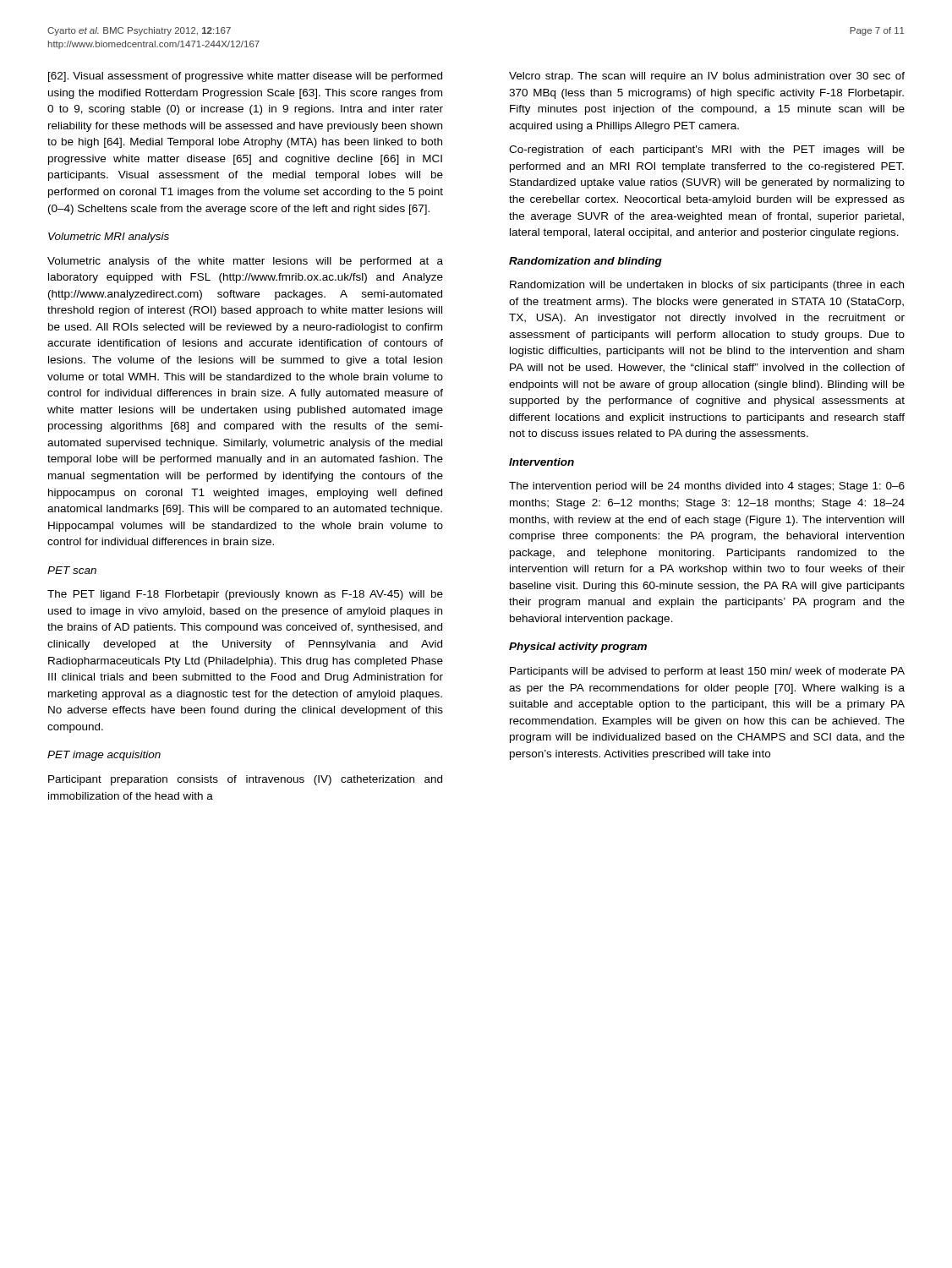Navigate to the block starting "[62]. Visual assessment of"
The height and width of the screenshot is (1268, 952).
(245, 142)
